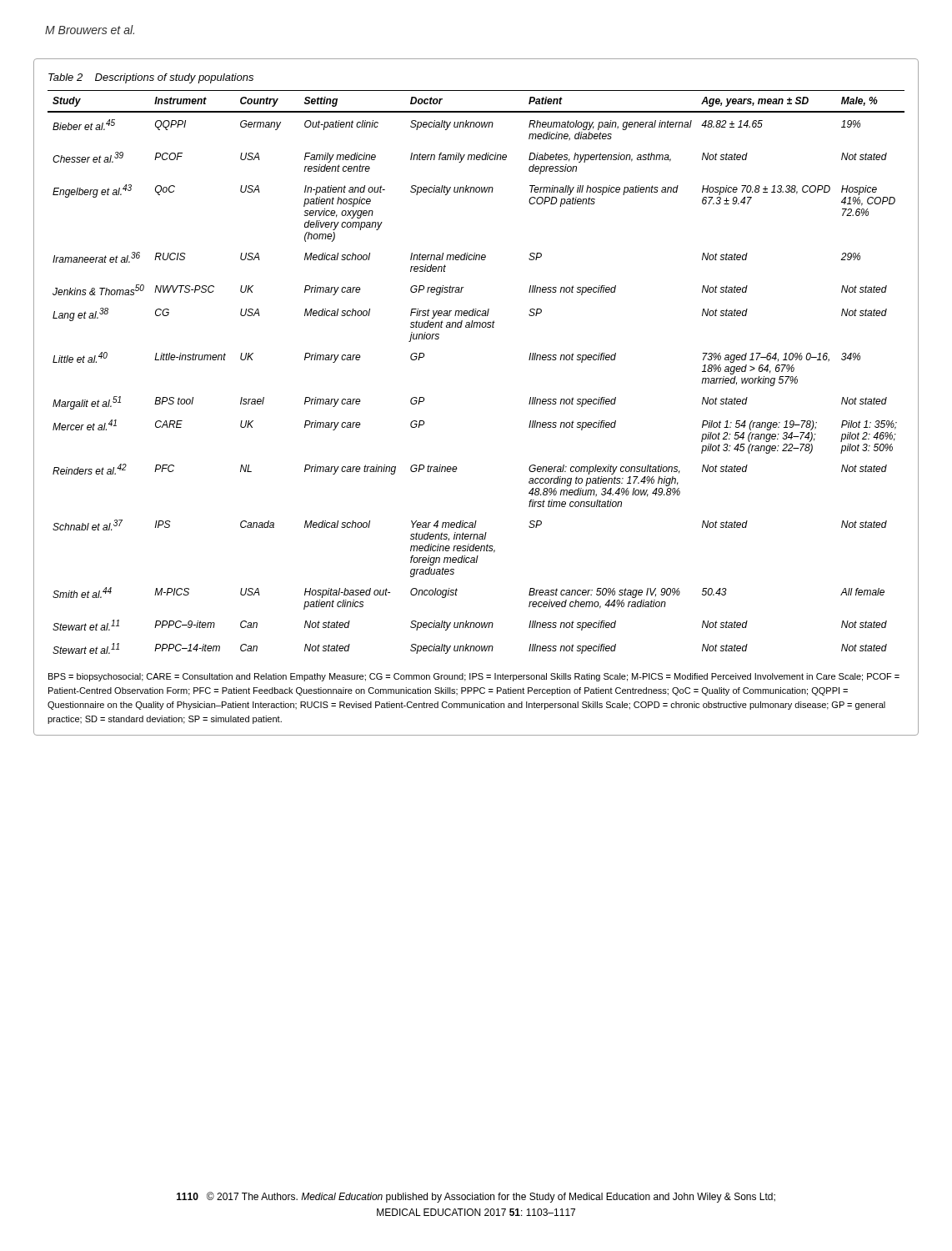Locate the table
The image size is (952, 1251).
tap(476, 375)
